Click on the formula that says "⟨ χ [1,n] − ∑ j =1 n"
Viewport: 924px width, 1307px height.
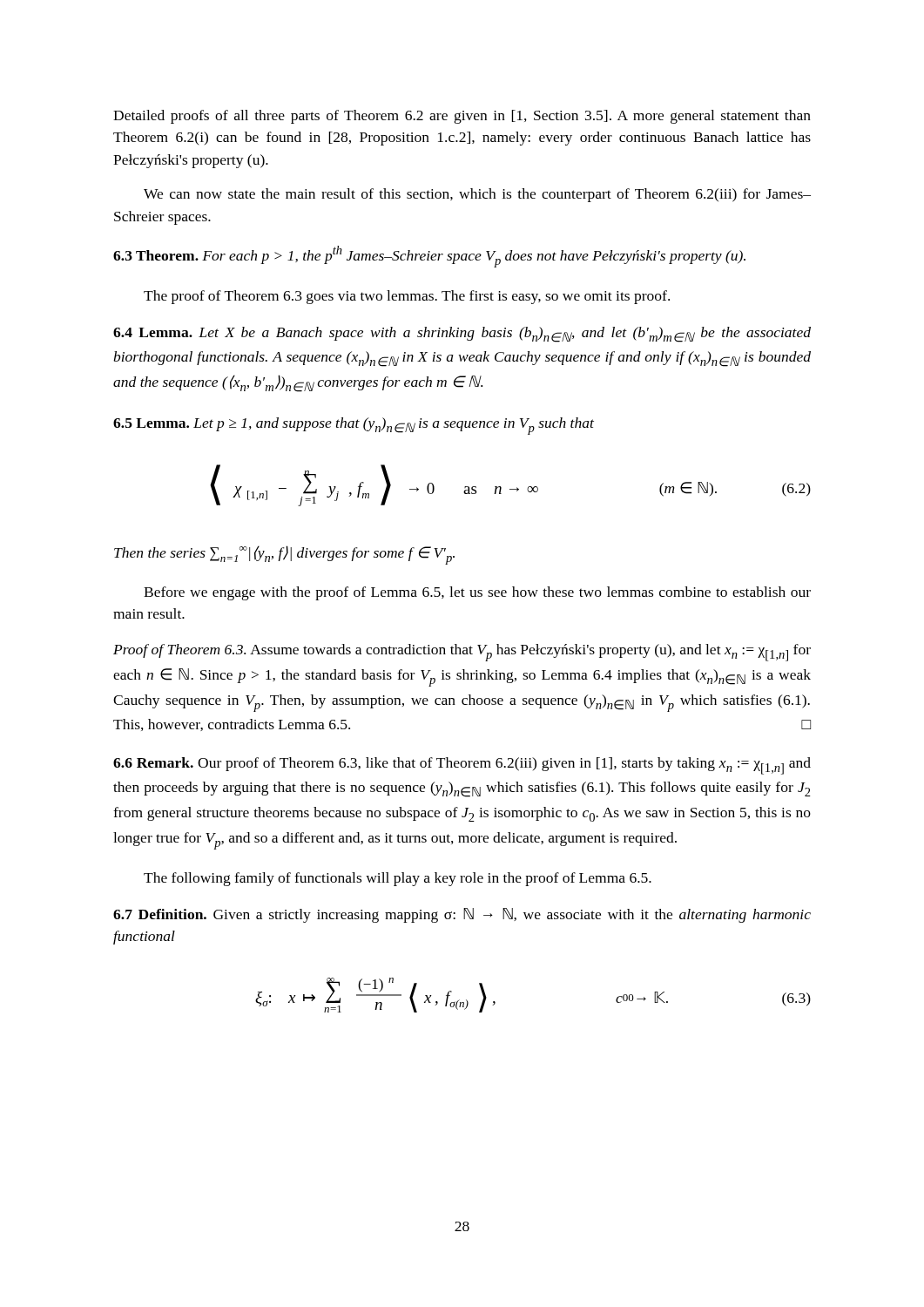[509, 489]
